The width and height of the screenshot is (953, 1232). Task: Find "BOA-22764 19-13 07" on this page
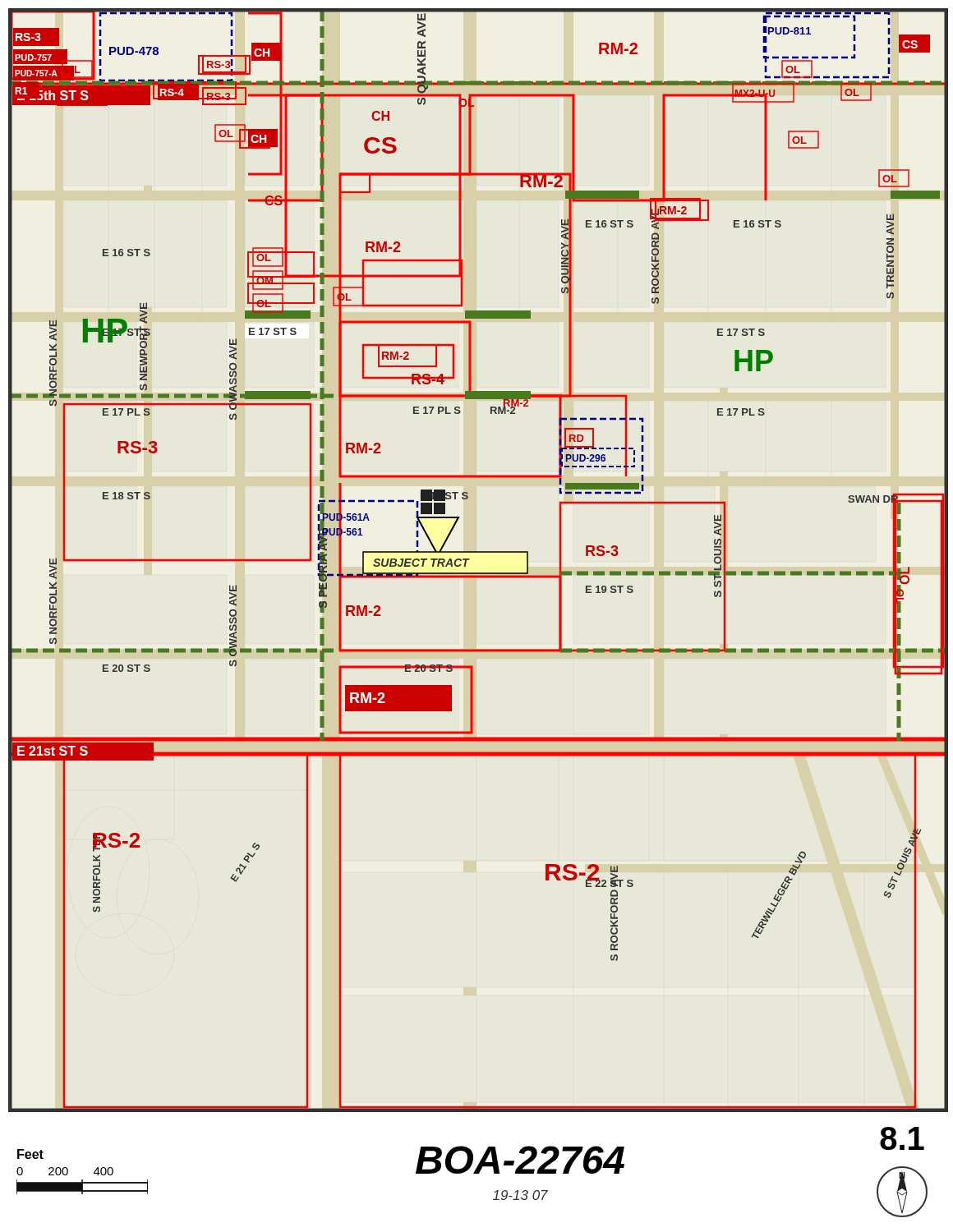[x=520, y=1171]
